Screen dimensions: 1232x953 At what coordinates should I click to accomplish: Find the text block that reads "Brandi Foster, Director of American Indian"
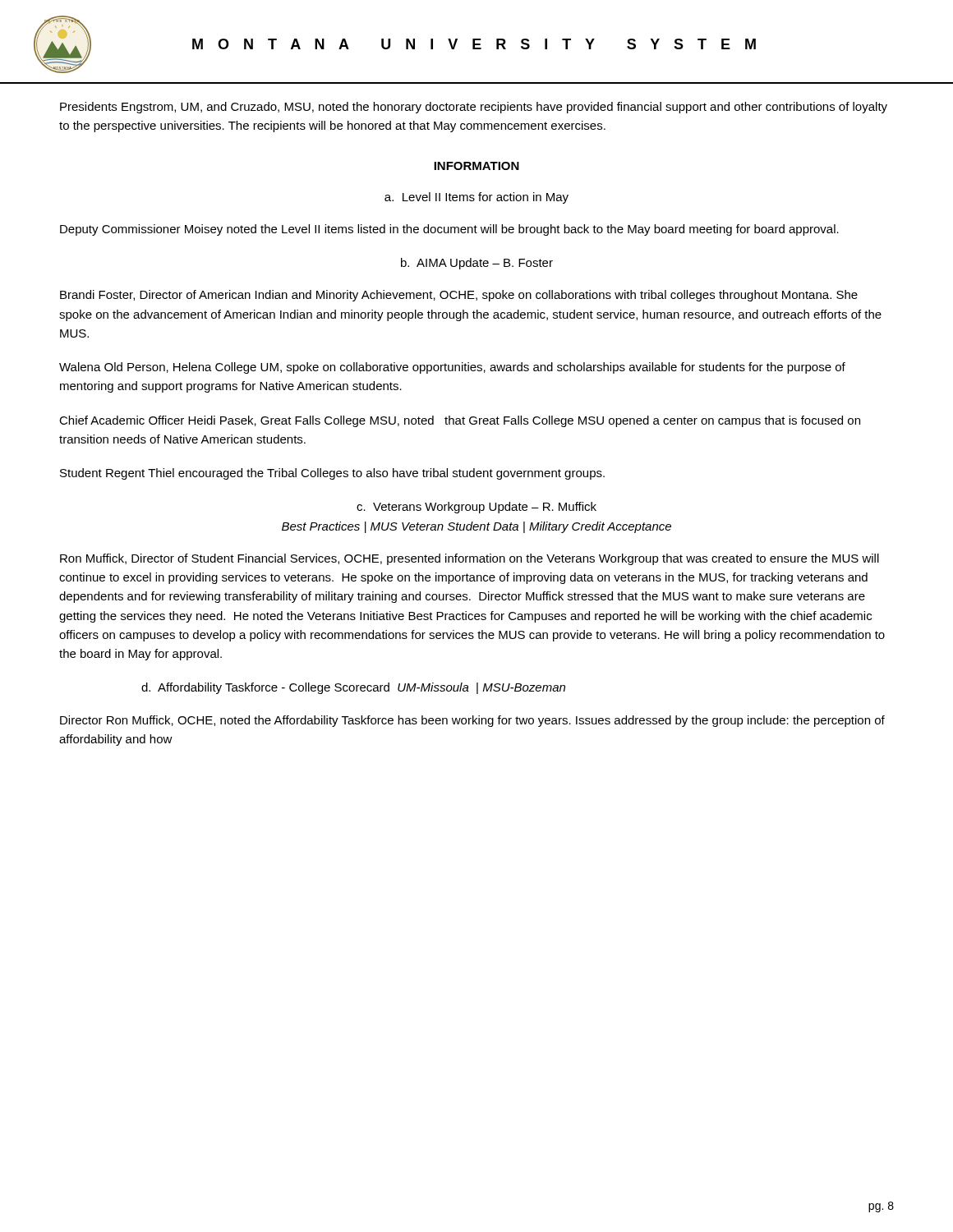click(470, 314)
